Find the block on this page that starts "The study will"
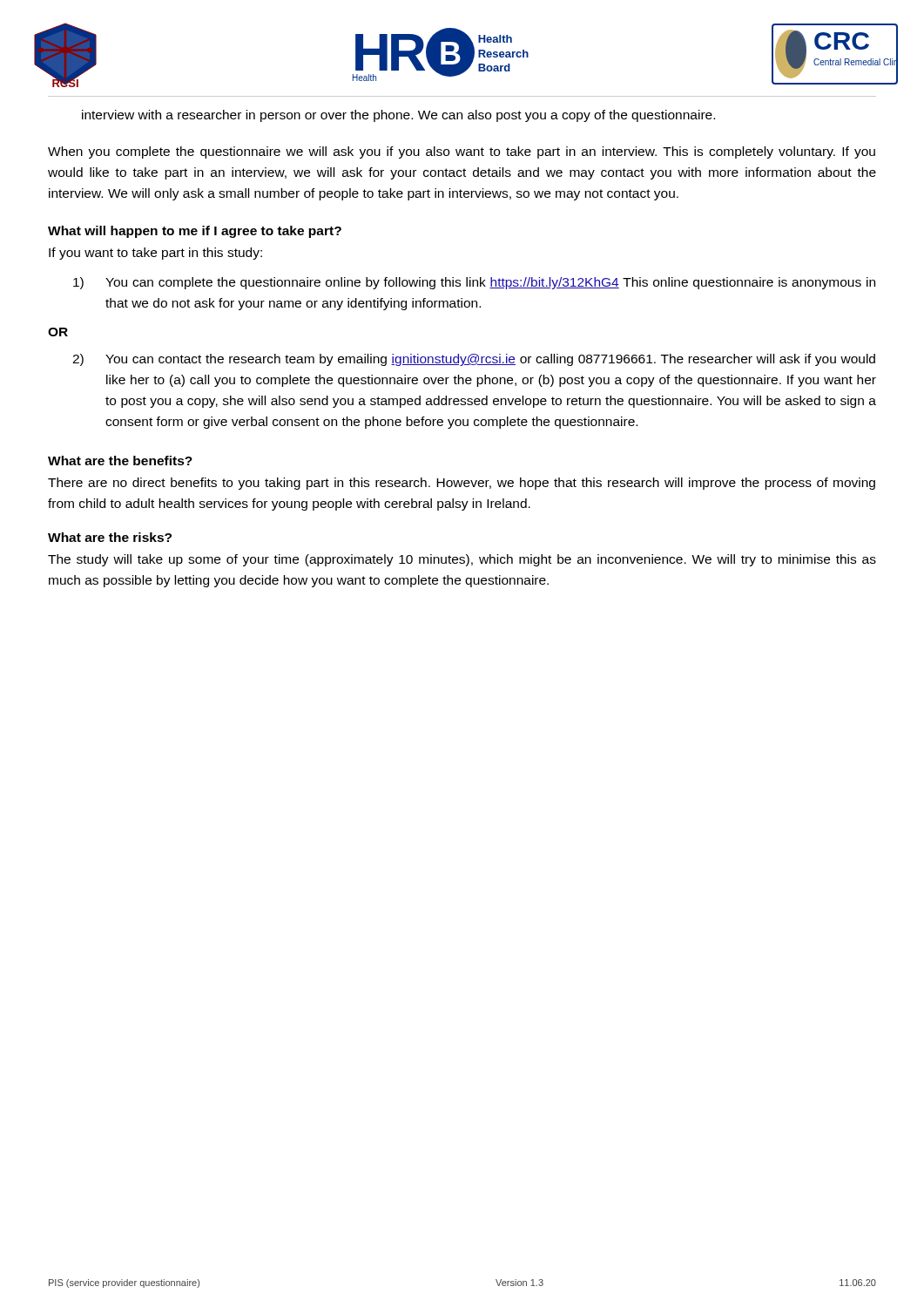 coord(462,570)
